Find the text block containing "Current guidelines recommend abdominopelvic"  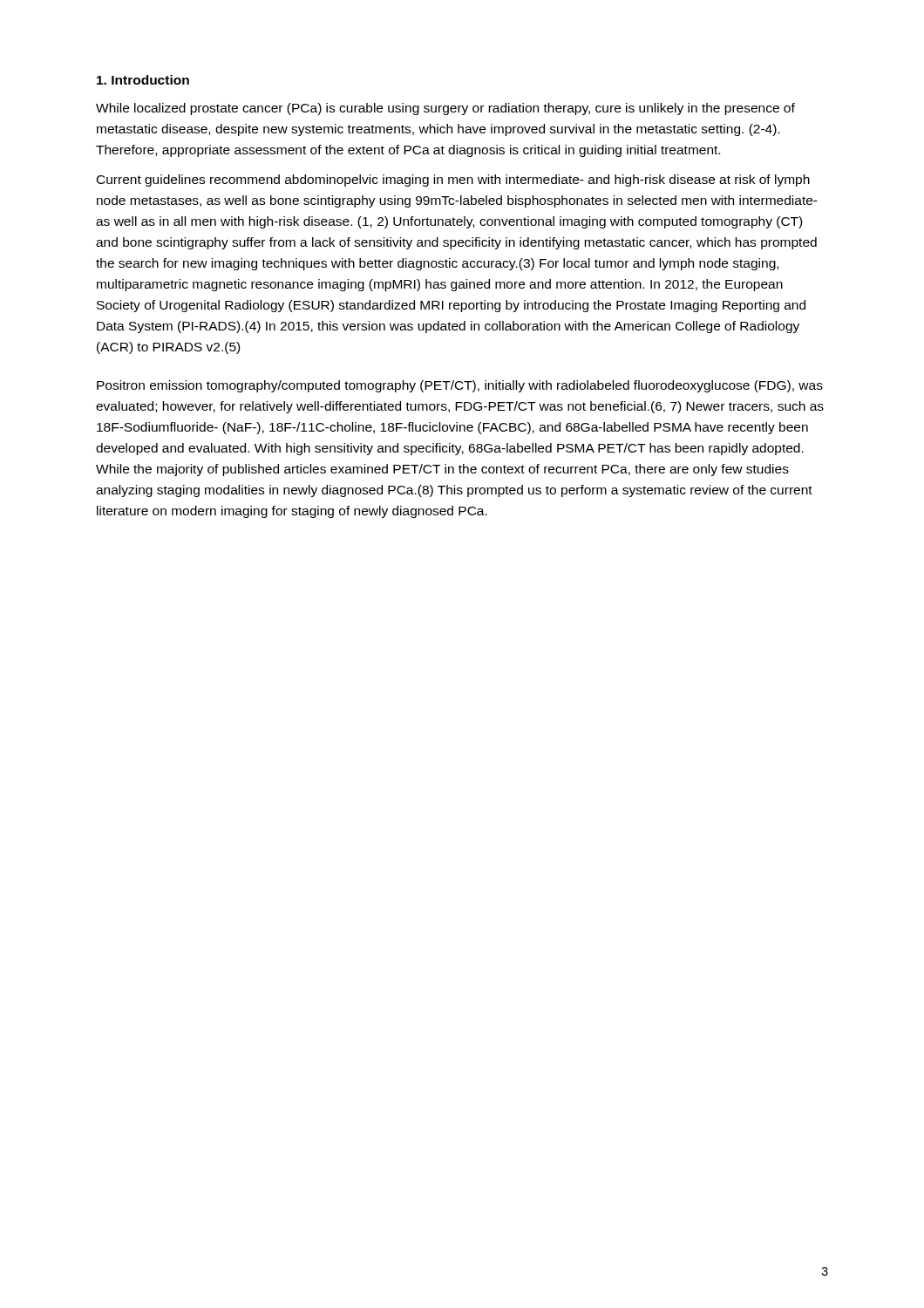coord(457,263)
